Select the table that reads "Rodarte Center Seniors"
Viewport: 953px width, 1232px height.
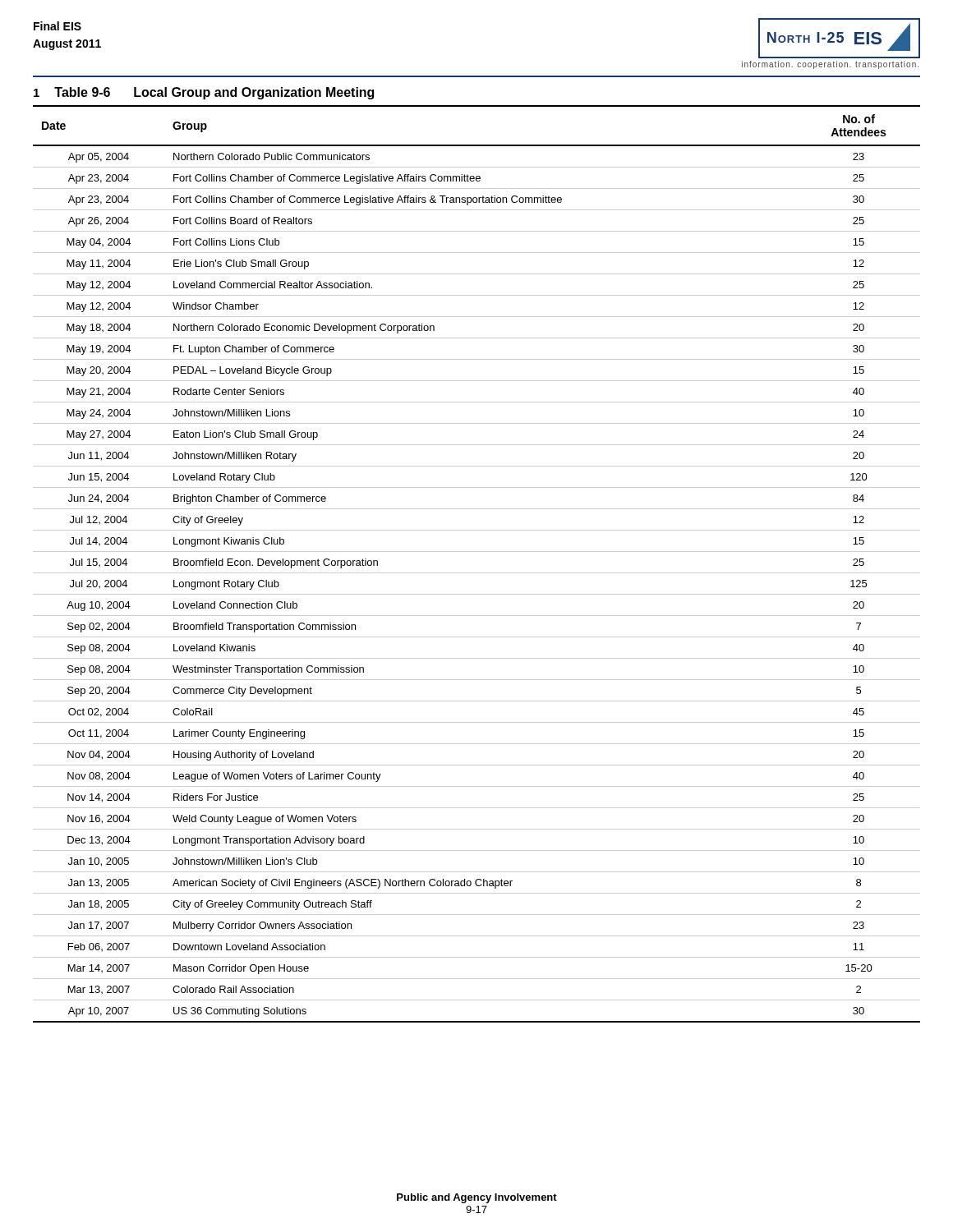(x=476, y=564)
